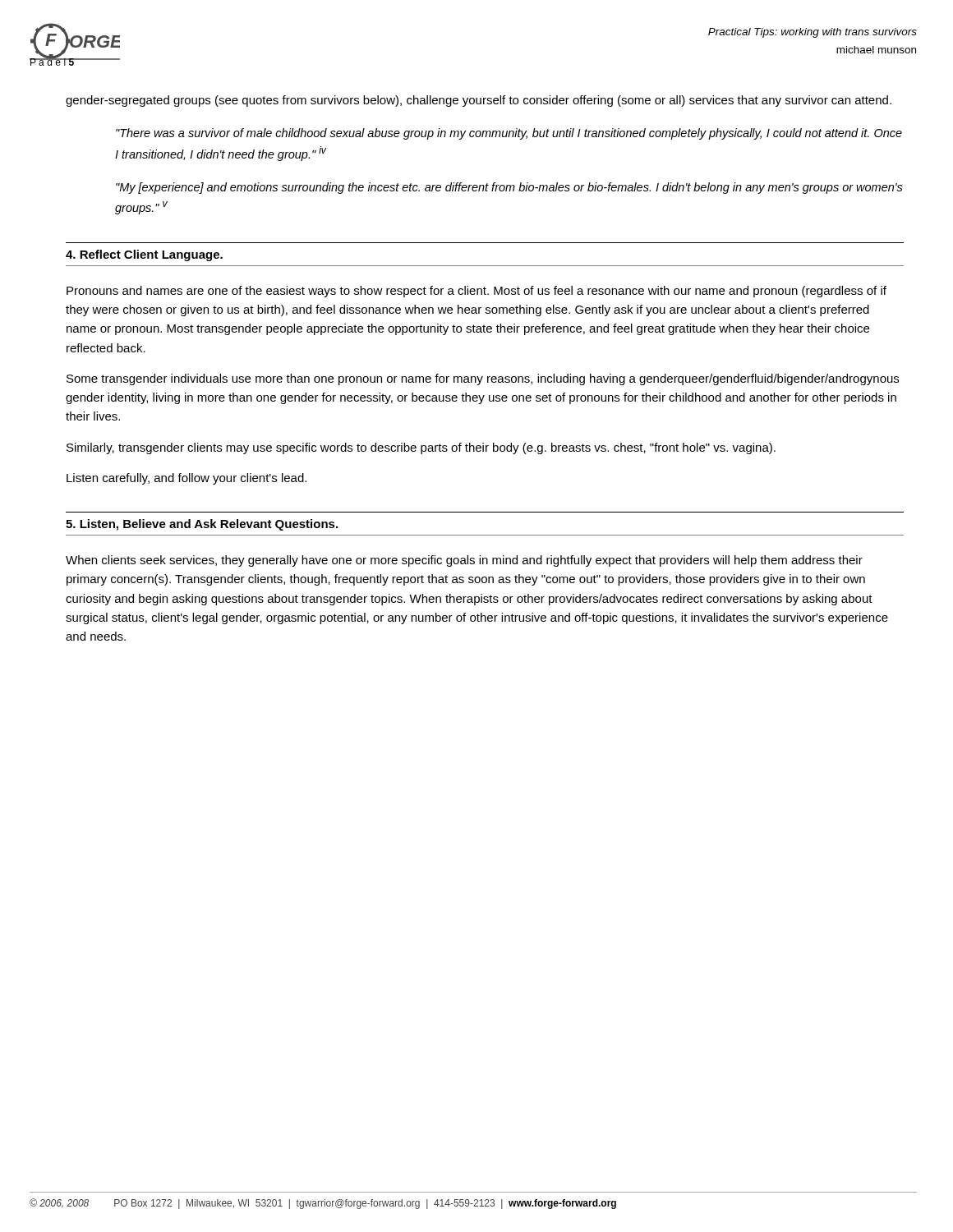Viewport: 953px width, 1232px height.
Task: Locate the text that reads "Listen carefully, and follow your client's lead."
Action: tap(187, 477)
